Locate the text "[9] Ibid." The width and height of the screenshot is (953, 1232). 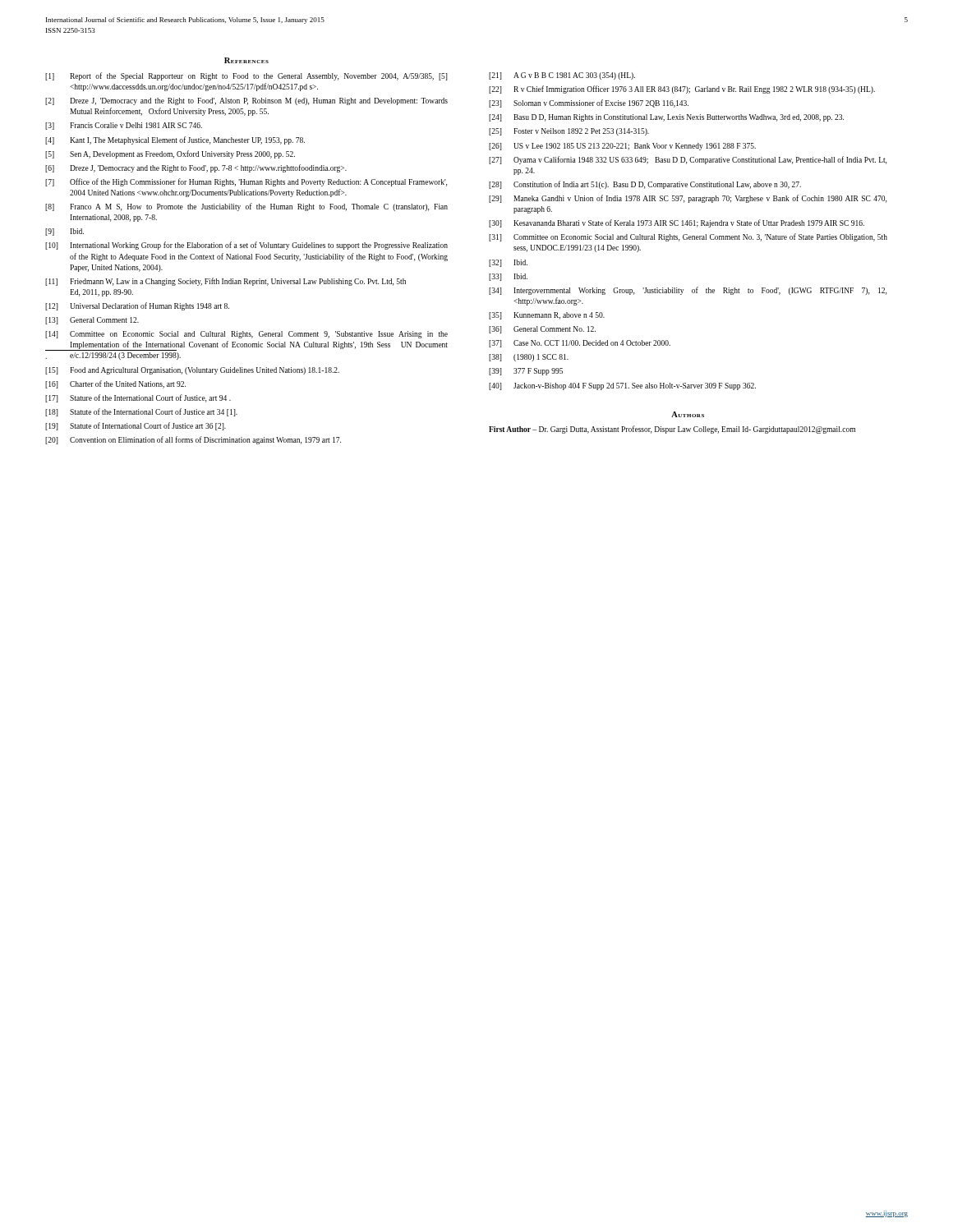click(x=246, y=232)
